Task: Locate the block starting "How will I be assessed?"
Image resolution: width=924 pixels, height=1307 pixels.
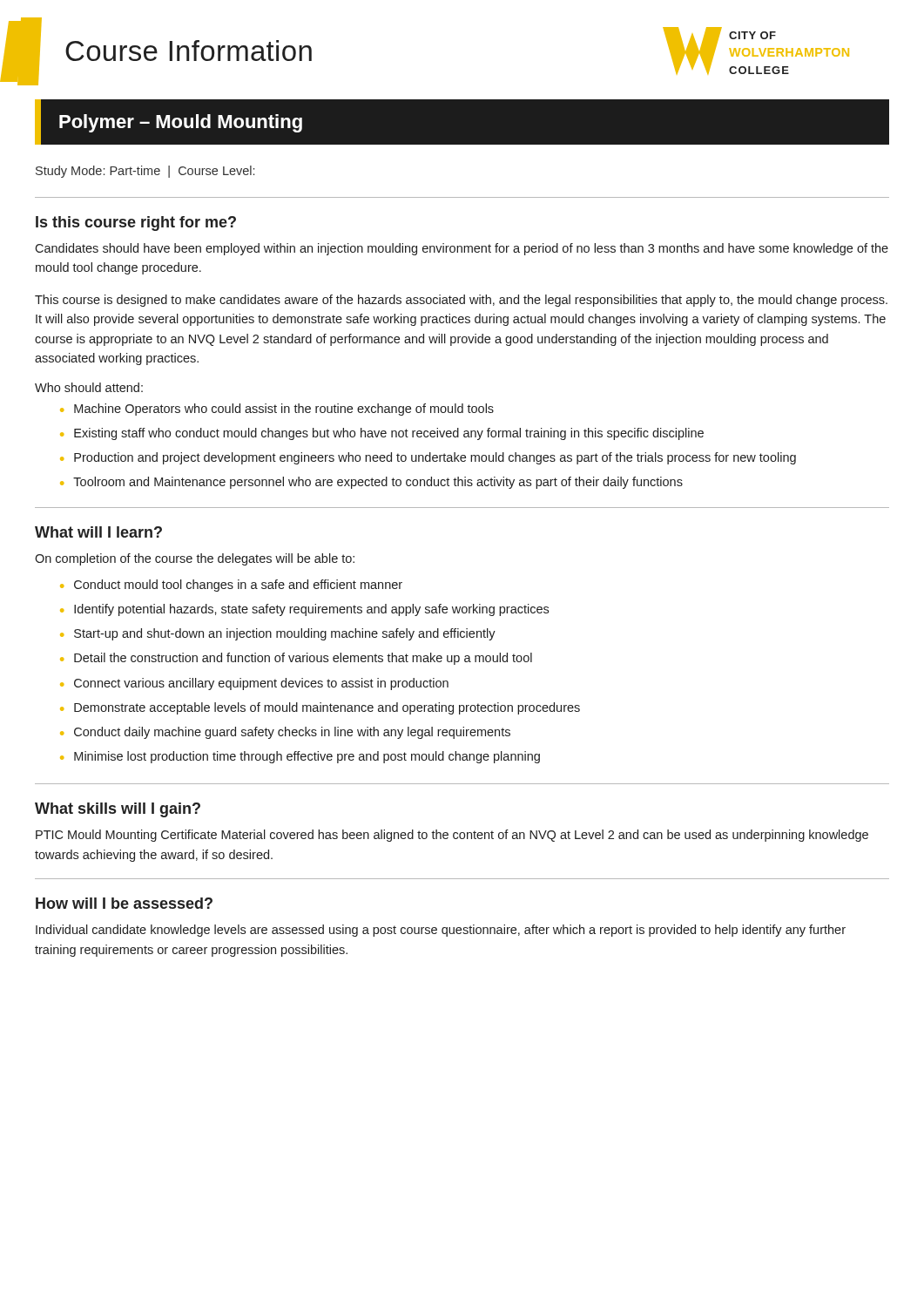Action: 124,904
